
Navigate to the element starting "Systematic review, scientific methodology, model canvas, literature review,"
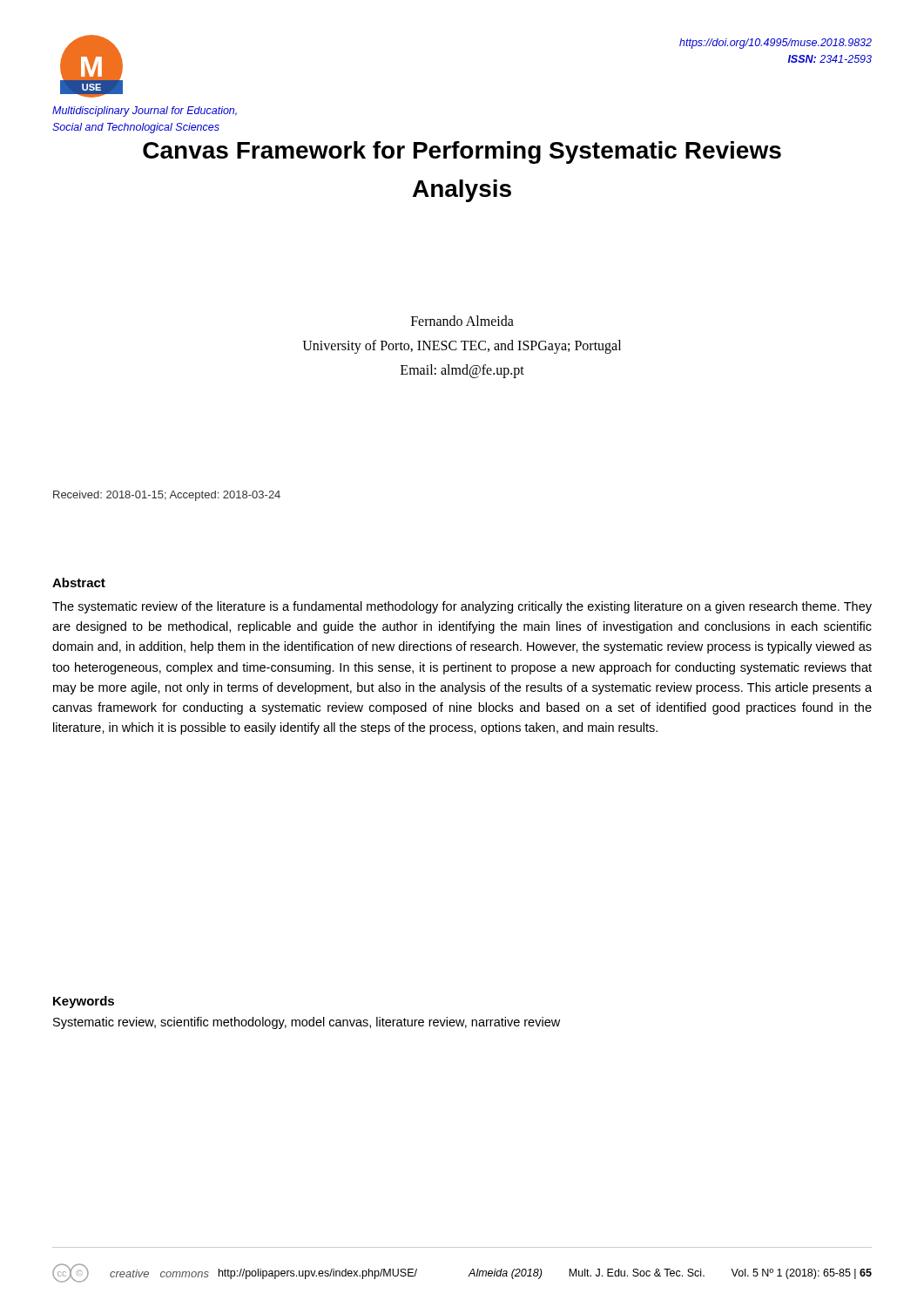(x=306, y=1022)
